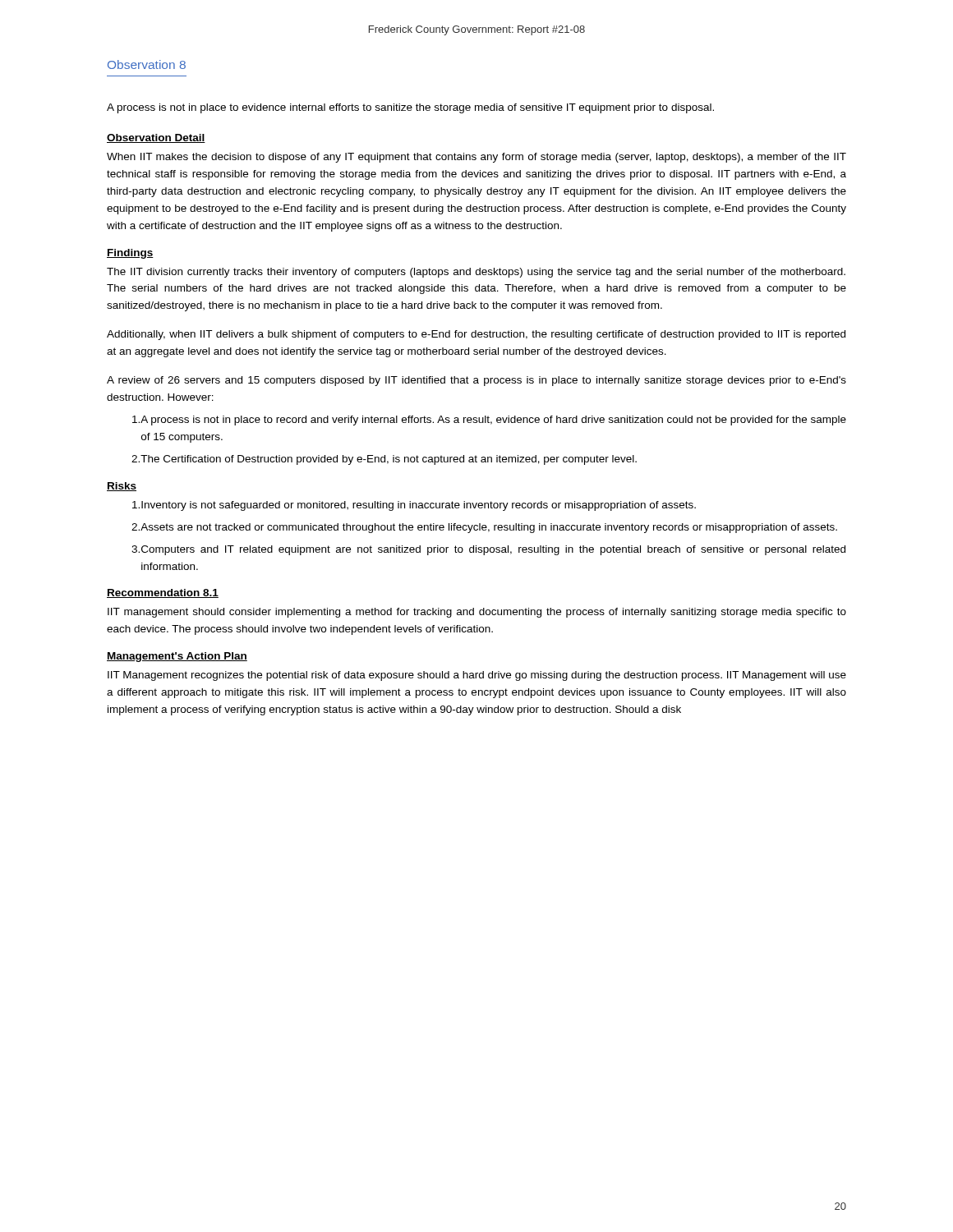The width and height of the screenshot is (953, 1232).
Task: Select the text starting "2. Assets are"
Action: pyautogui.click(x=476, y=527)
